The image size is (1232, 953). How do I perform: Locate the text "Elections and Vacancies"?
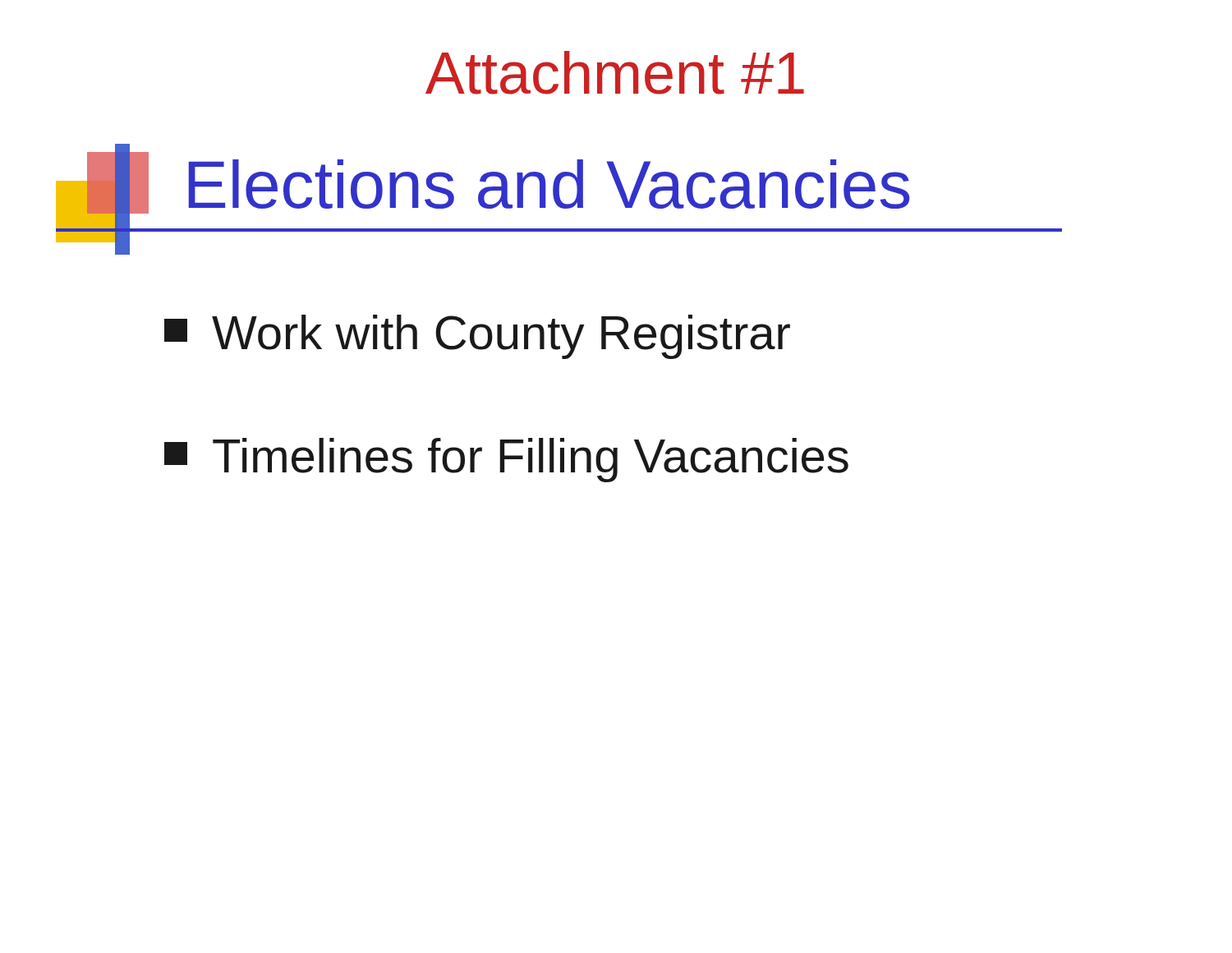pyautogui.click(x=559, y=189)
